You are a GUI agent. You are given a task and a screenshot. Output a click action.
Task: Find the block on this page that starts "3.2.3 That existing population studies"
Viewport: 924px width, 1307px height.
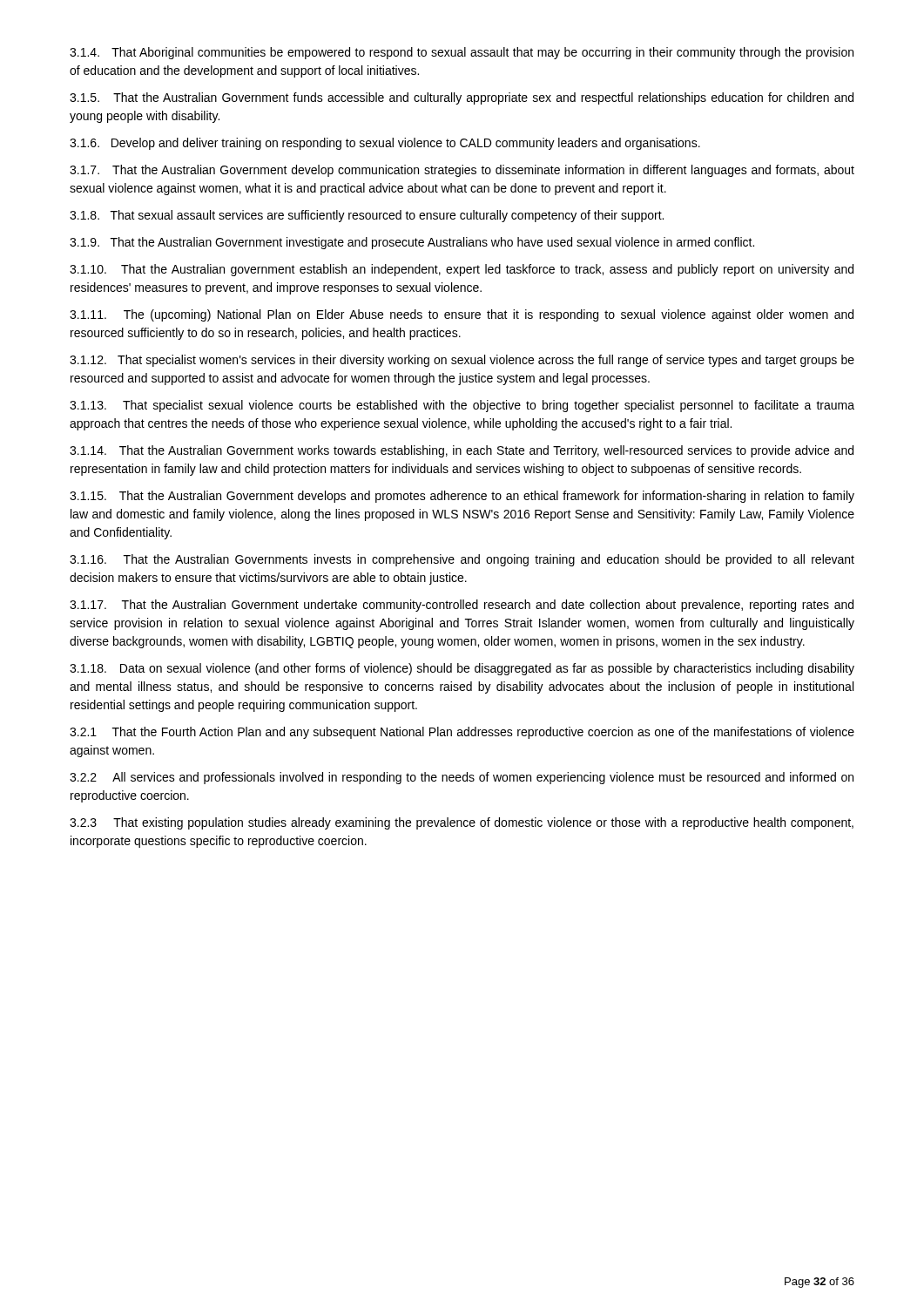point(462,832)
